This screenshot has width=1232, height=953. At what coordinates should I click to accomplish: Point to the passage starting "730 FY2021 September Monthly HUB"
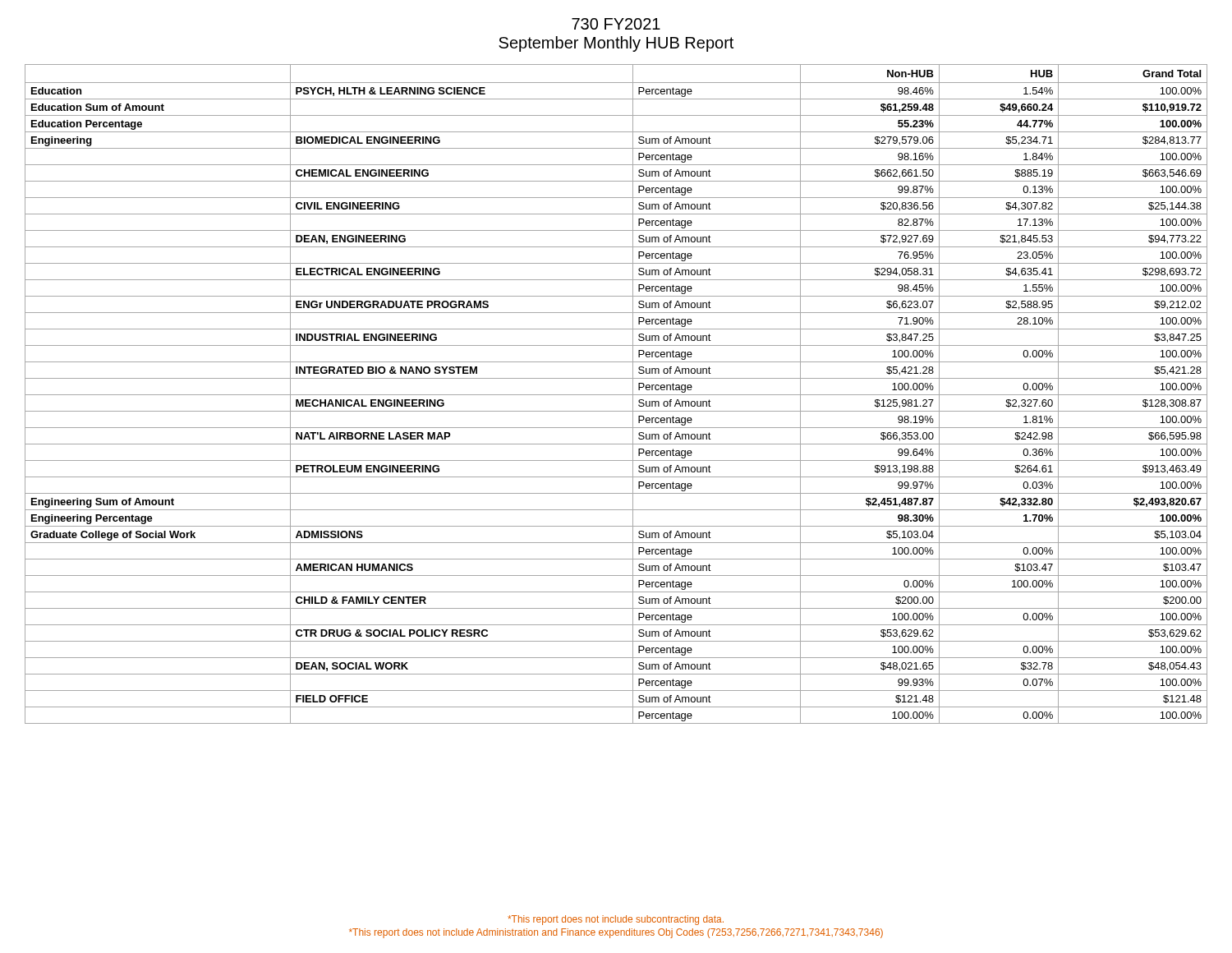pos(616,34)
